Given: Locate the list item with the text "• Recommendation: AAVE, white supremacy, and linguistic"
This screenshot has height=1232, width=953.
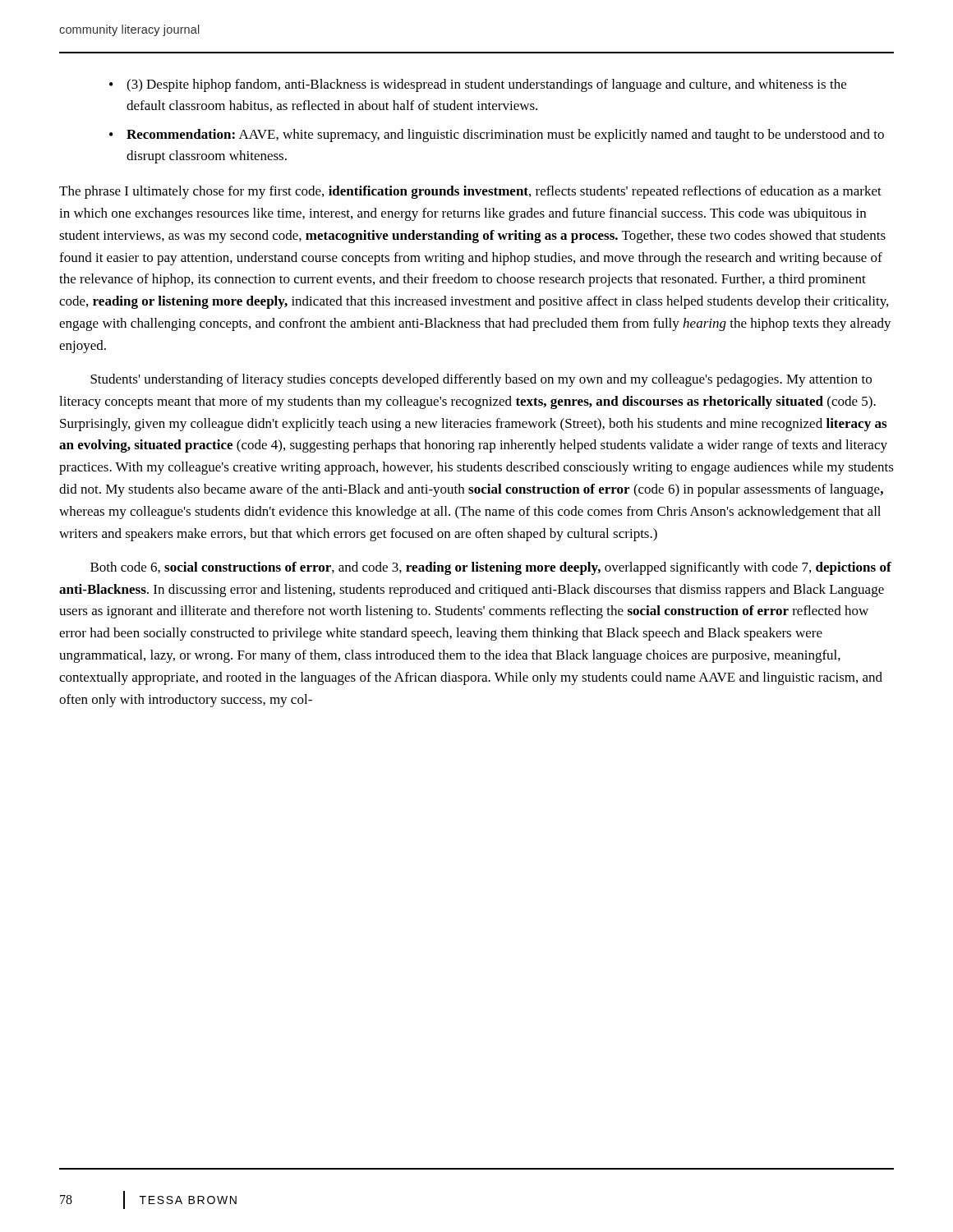Looking at the screenshot, I should coord(497,145).
